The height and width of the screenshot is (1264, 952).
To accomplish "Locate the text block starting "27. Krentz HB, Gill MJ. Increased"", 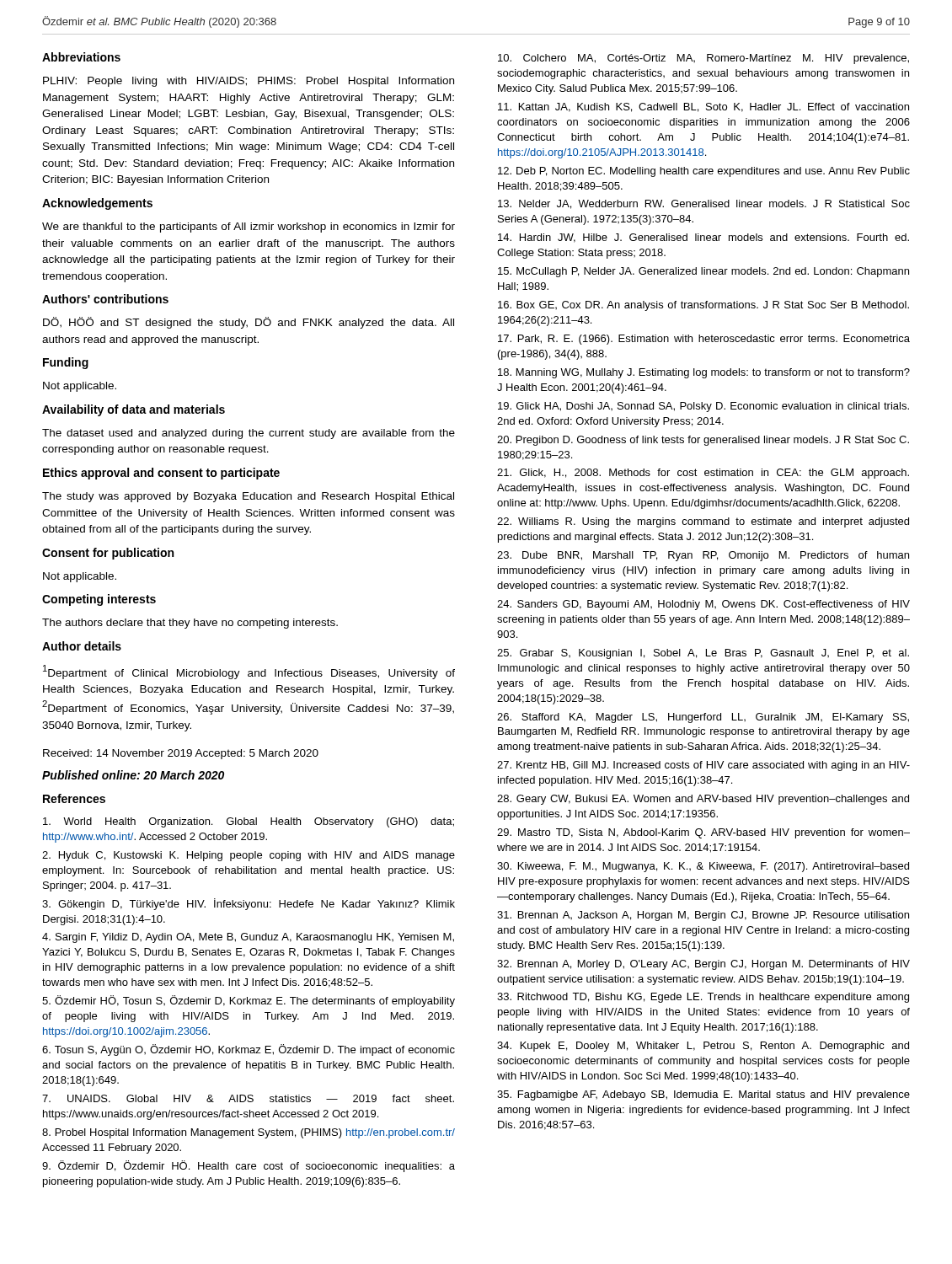I will tap(703, 773).
